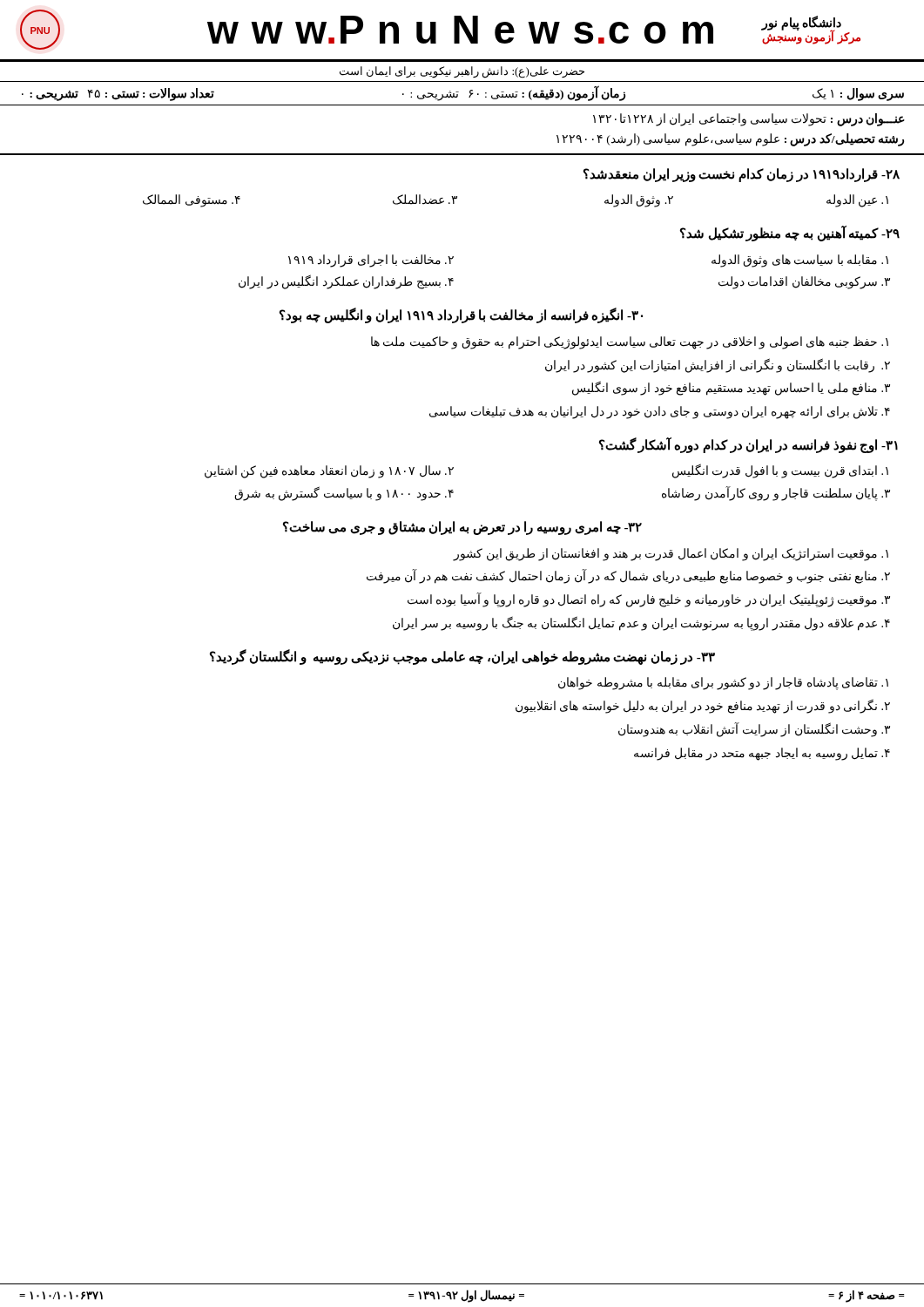Click on the block starting "۴. حدود ۱۸۰۰ و با"
Viewport: 924px width, 1307px height.
[x=344, y=494]
